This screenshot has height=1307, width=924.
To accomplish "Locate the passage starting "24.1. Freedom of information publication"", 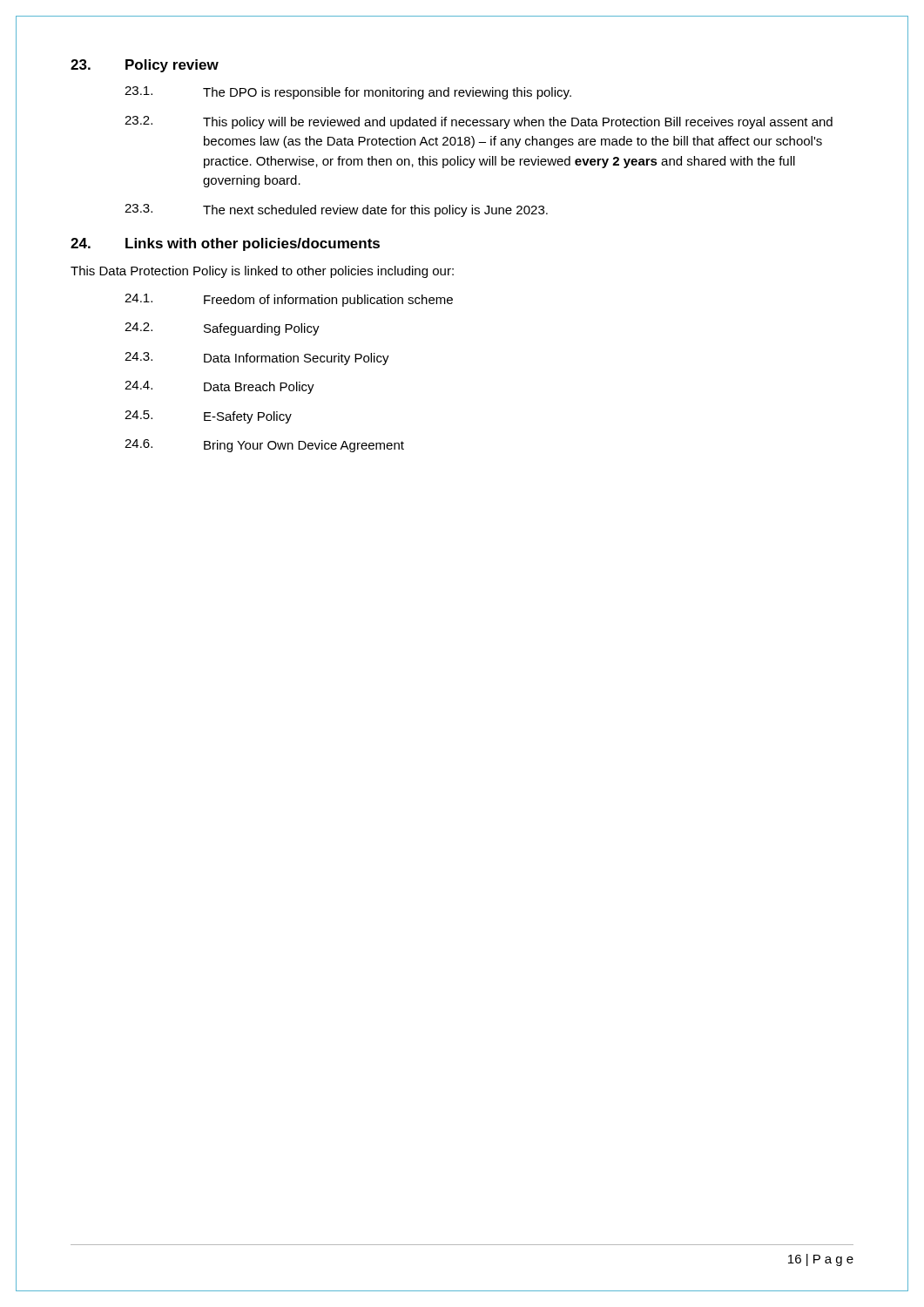I will (462, 300).
